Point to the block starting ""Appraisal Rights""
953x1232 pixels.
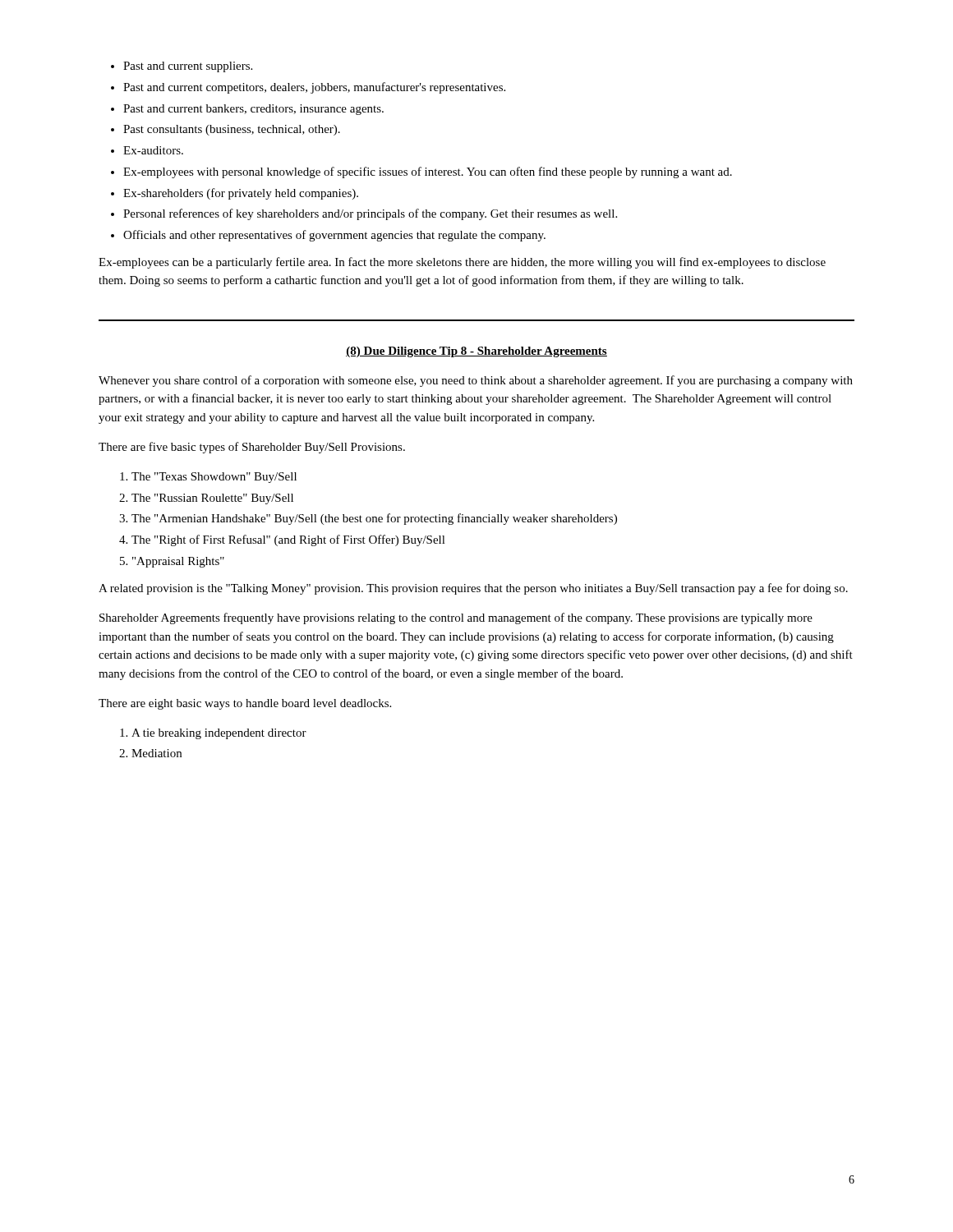tap(178, 562)
